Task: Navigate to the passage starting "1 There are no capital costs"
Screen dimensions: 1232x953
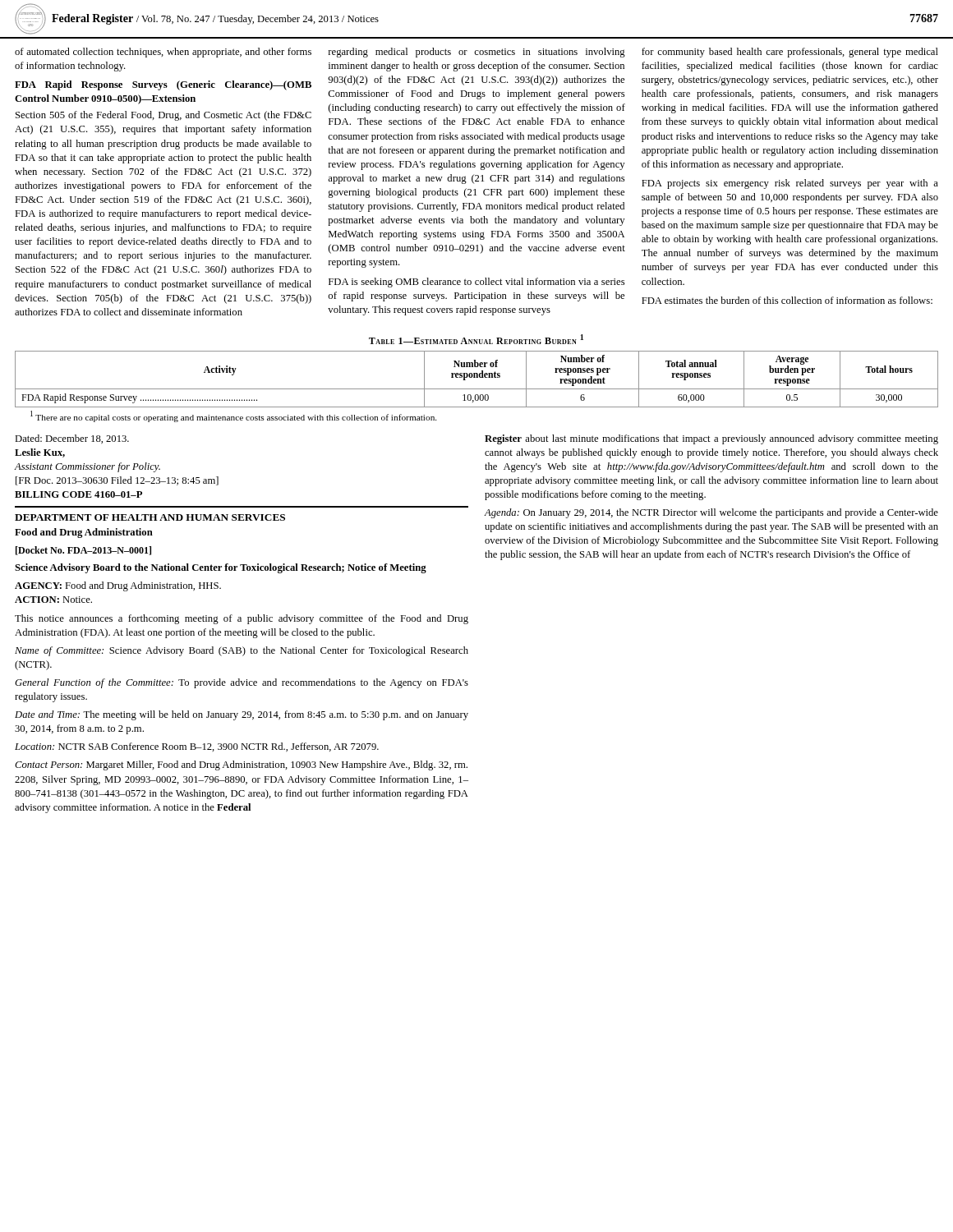Action: pos(233,416)
